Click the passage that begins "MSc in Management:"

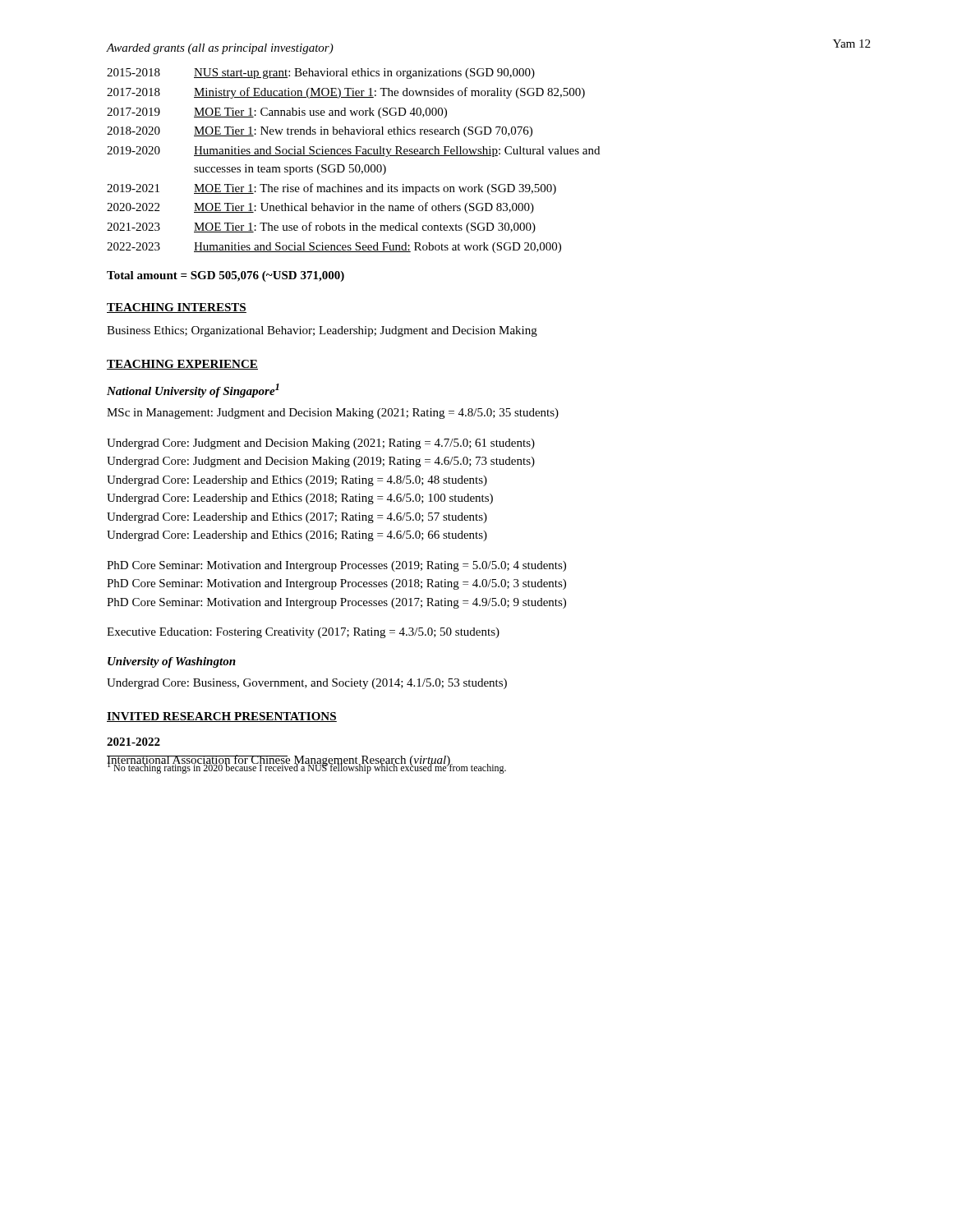333,412
